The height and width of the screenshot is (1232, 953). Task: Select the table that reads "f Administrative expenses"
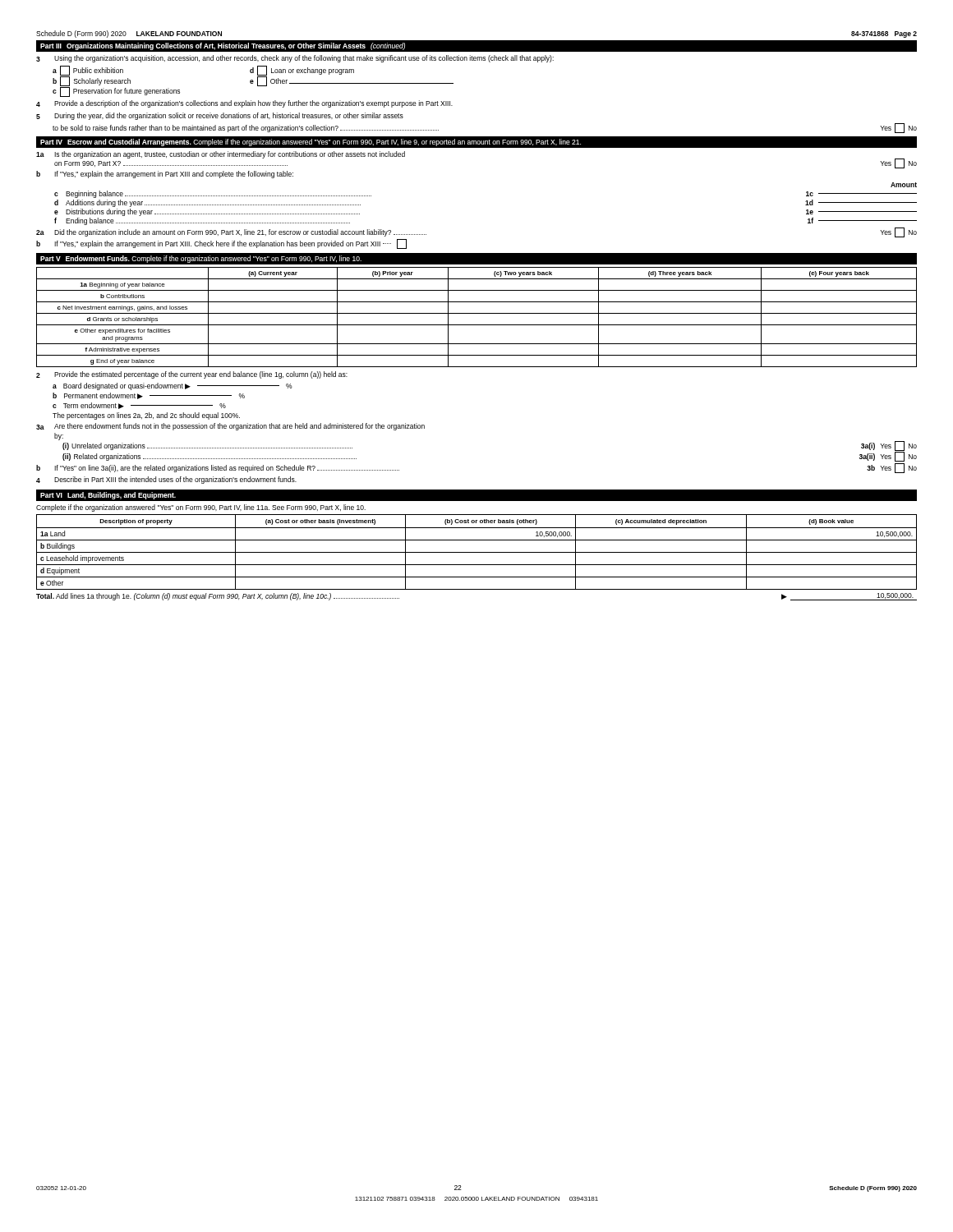click(476, 317)
